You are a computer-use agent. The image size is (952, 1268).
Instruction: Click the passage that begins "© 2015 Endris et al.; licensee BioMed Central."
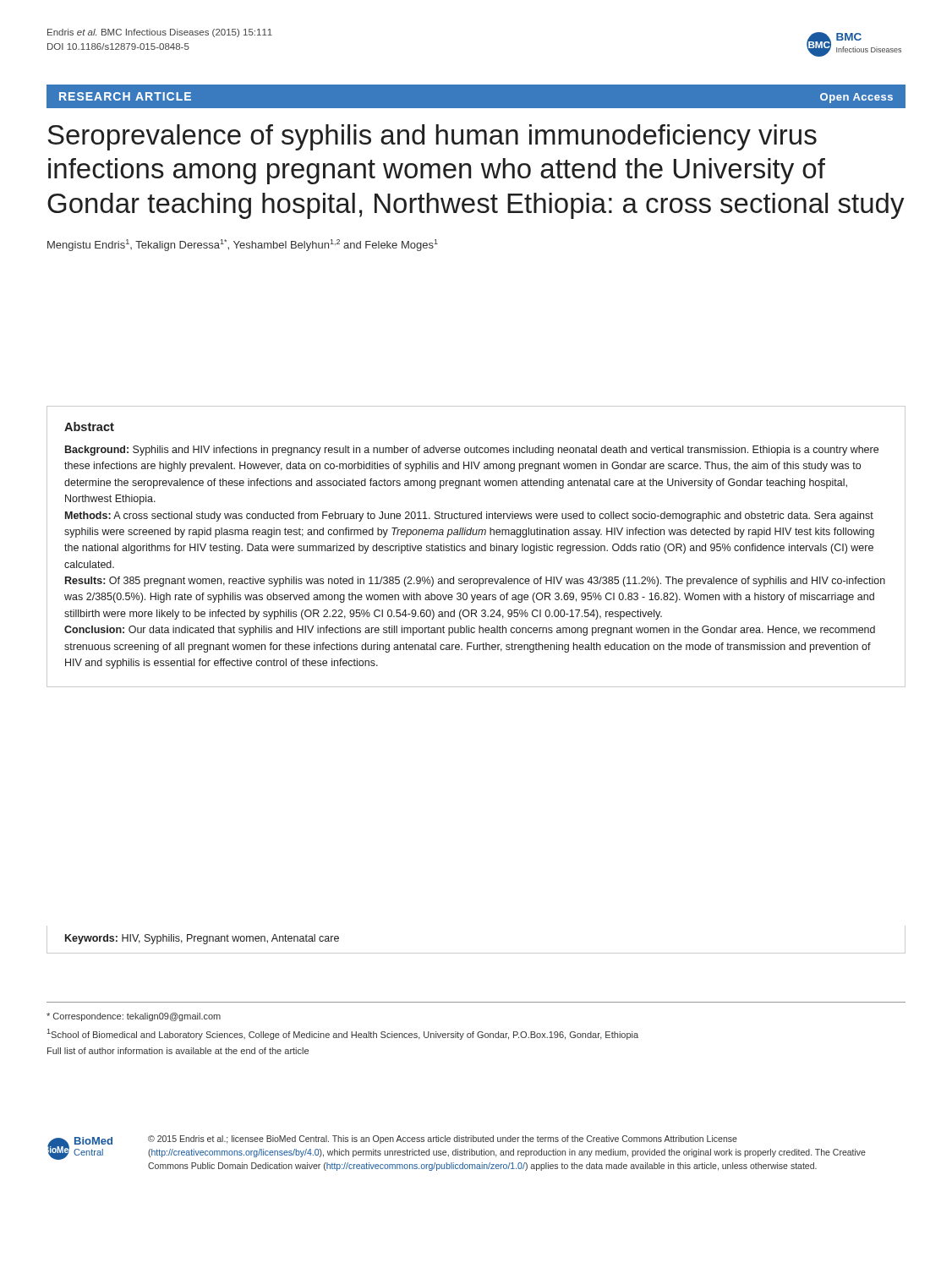tap(507, 1152)
